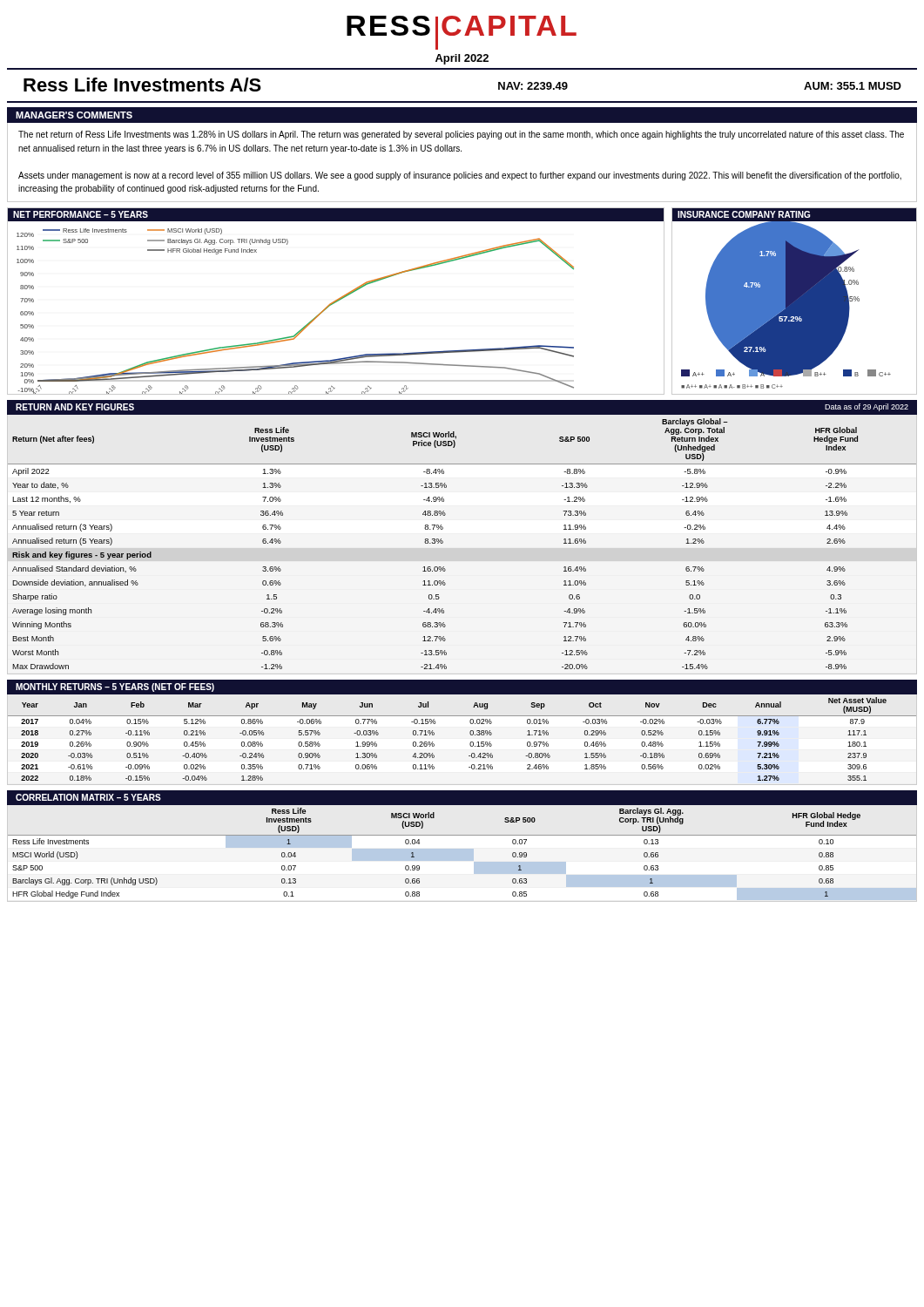Viewport: 924px width, 1307px height.
Task: Click on the table containing "Risk and key"
Action: coord(462,544)
